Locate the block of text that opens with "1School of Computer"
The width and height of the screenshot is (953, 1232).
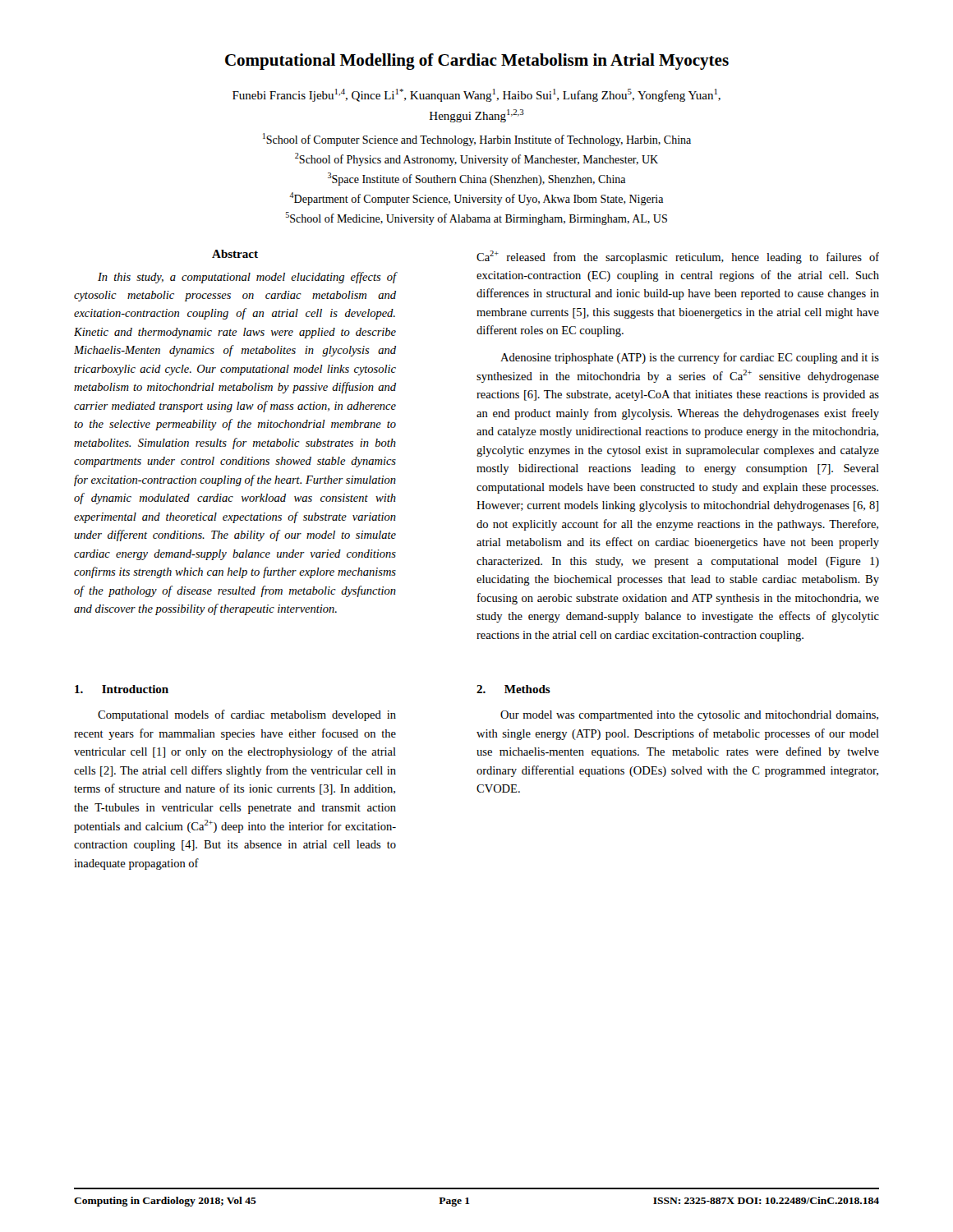[x=476, y=178]
